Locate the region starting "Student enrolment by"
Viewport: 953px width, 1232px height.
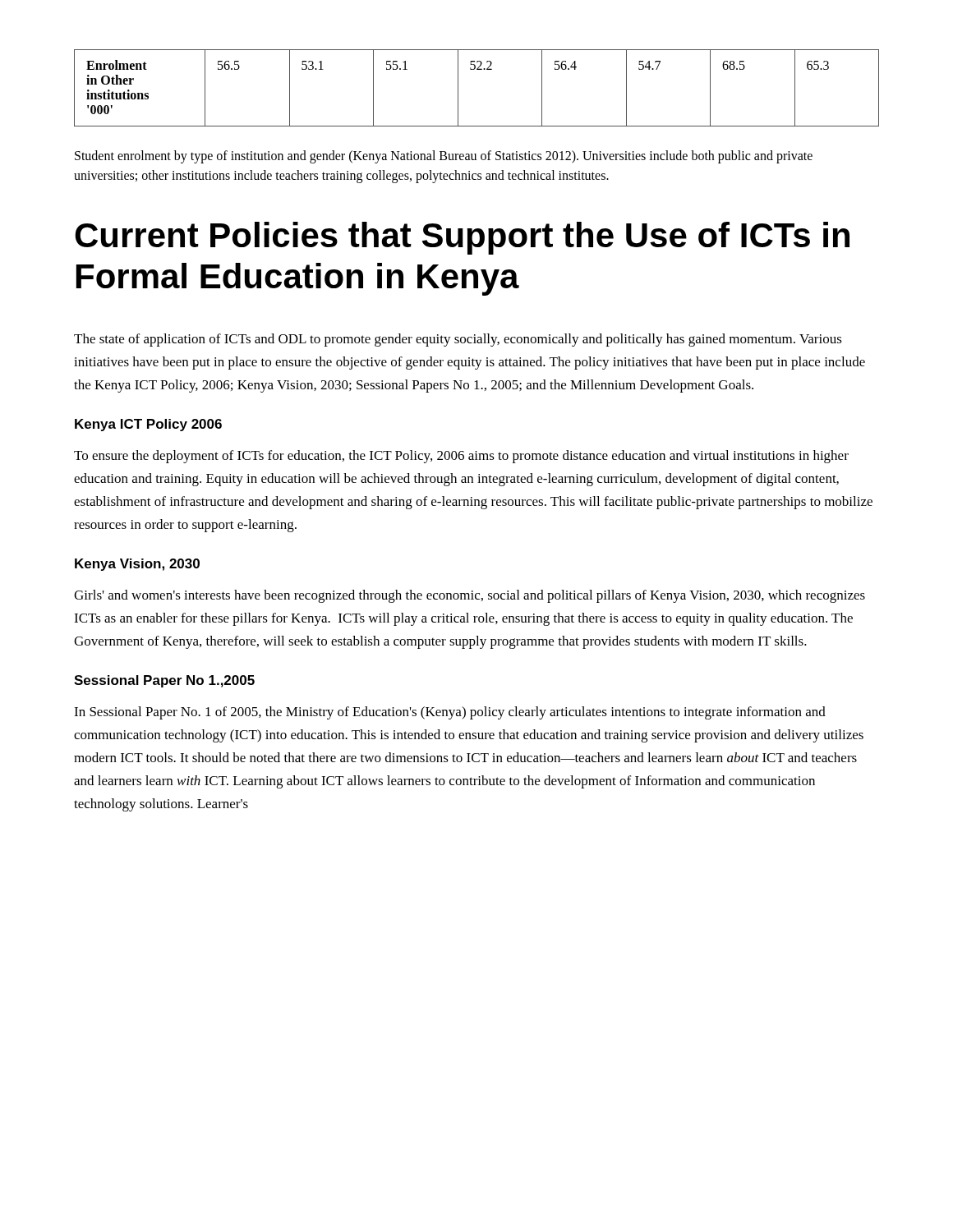pyautogui.click(x=443, y=166)
